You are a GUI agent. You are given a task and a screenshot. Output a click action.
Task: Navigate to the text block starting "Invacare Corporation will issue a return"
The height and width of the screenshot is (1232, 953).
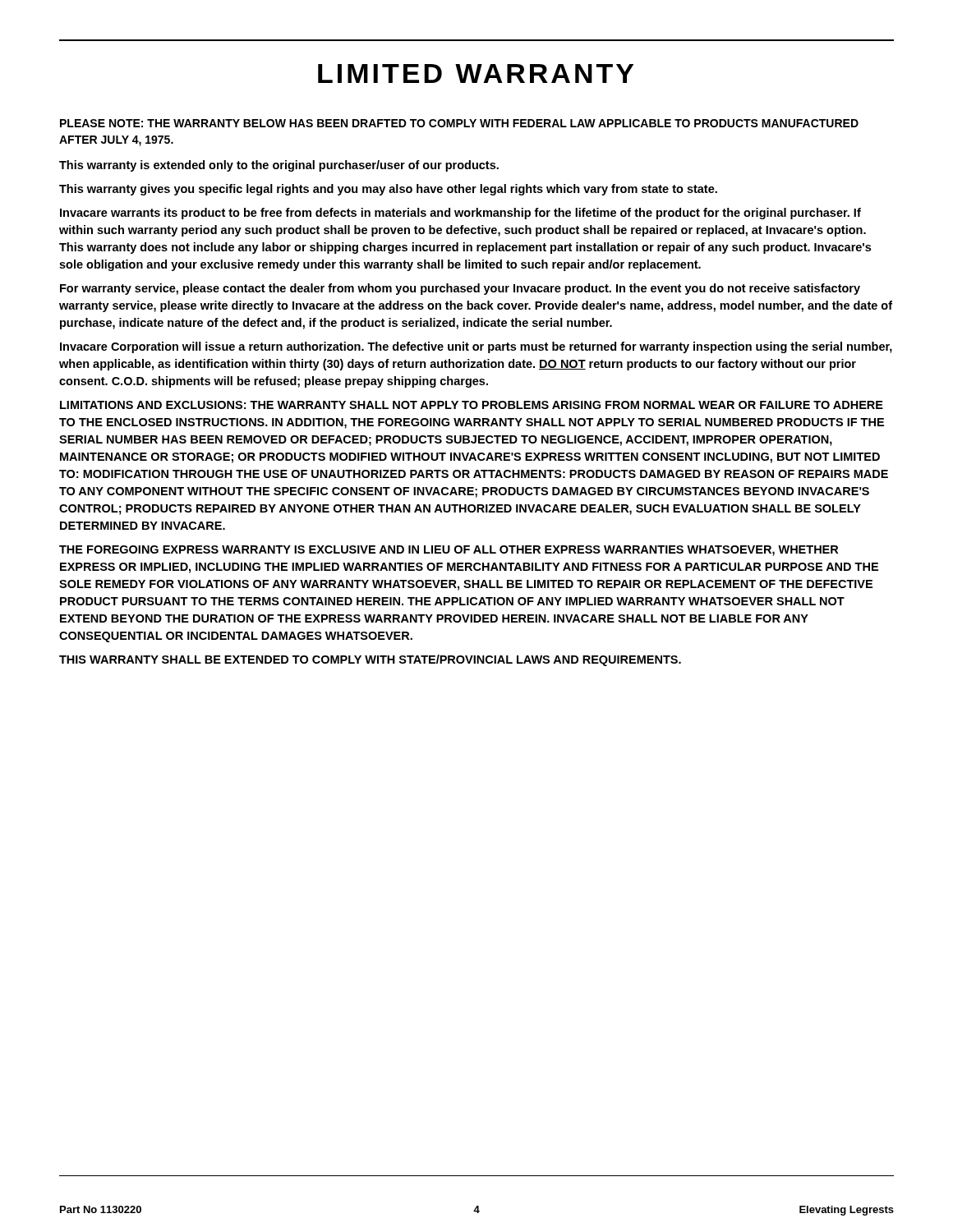[476, 364]
